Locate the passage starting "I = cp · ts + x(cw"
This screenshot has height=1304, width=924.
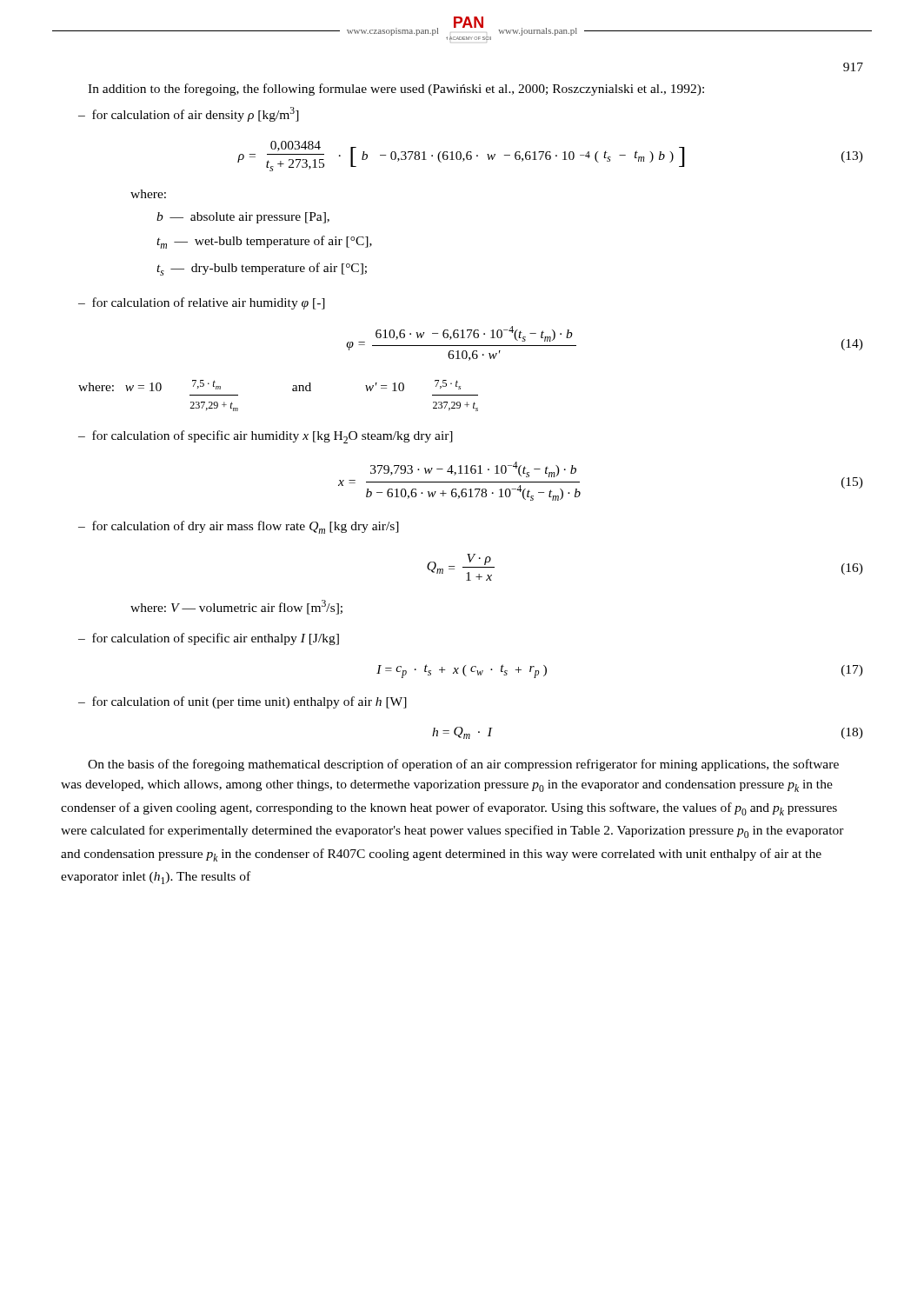coord(464,671)
